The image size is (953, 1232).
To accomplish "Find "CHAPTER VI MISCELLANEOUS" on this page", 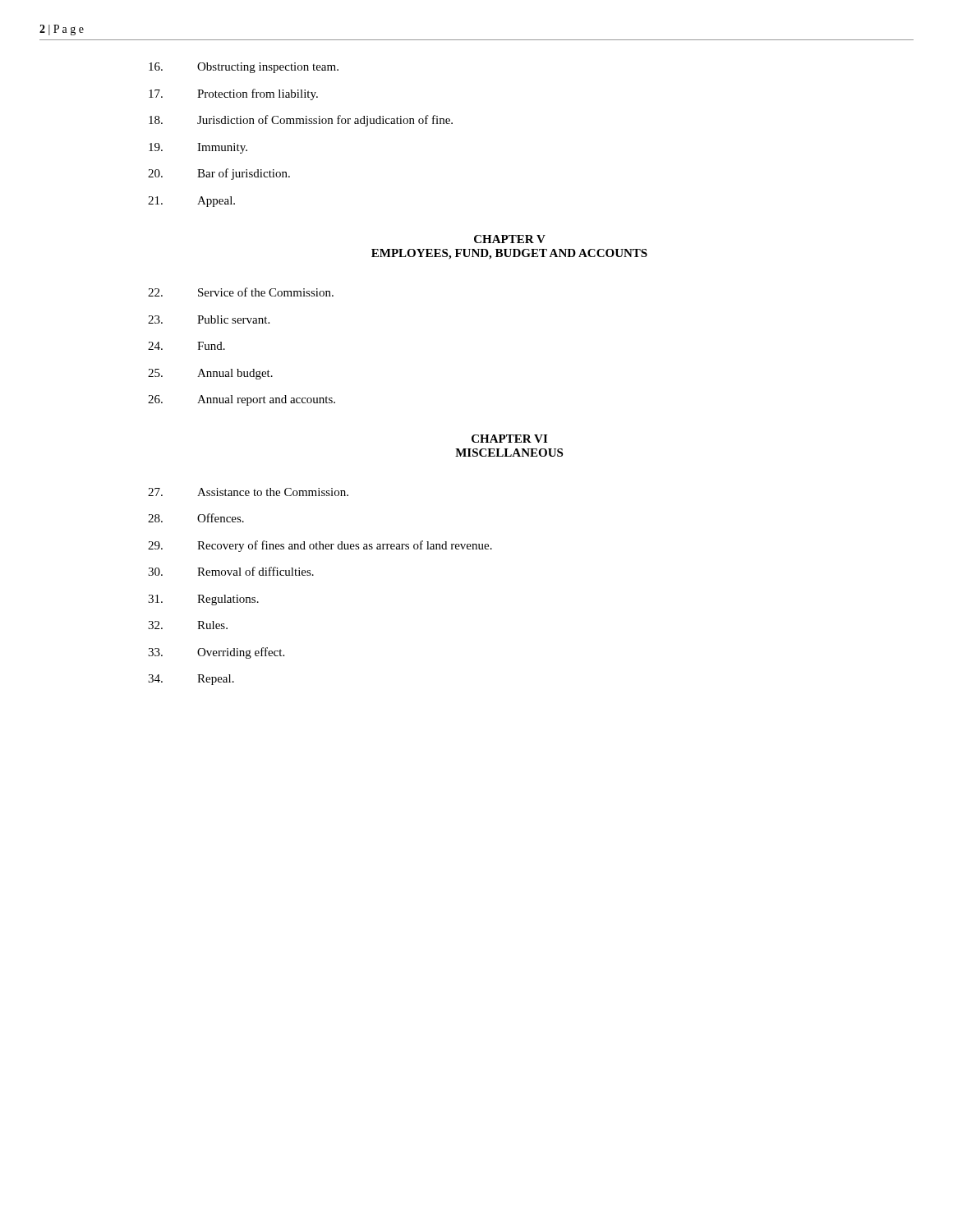I will [509, 446].
